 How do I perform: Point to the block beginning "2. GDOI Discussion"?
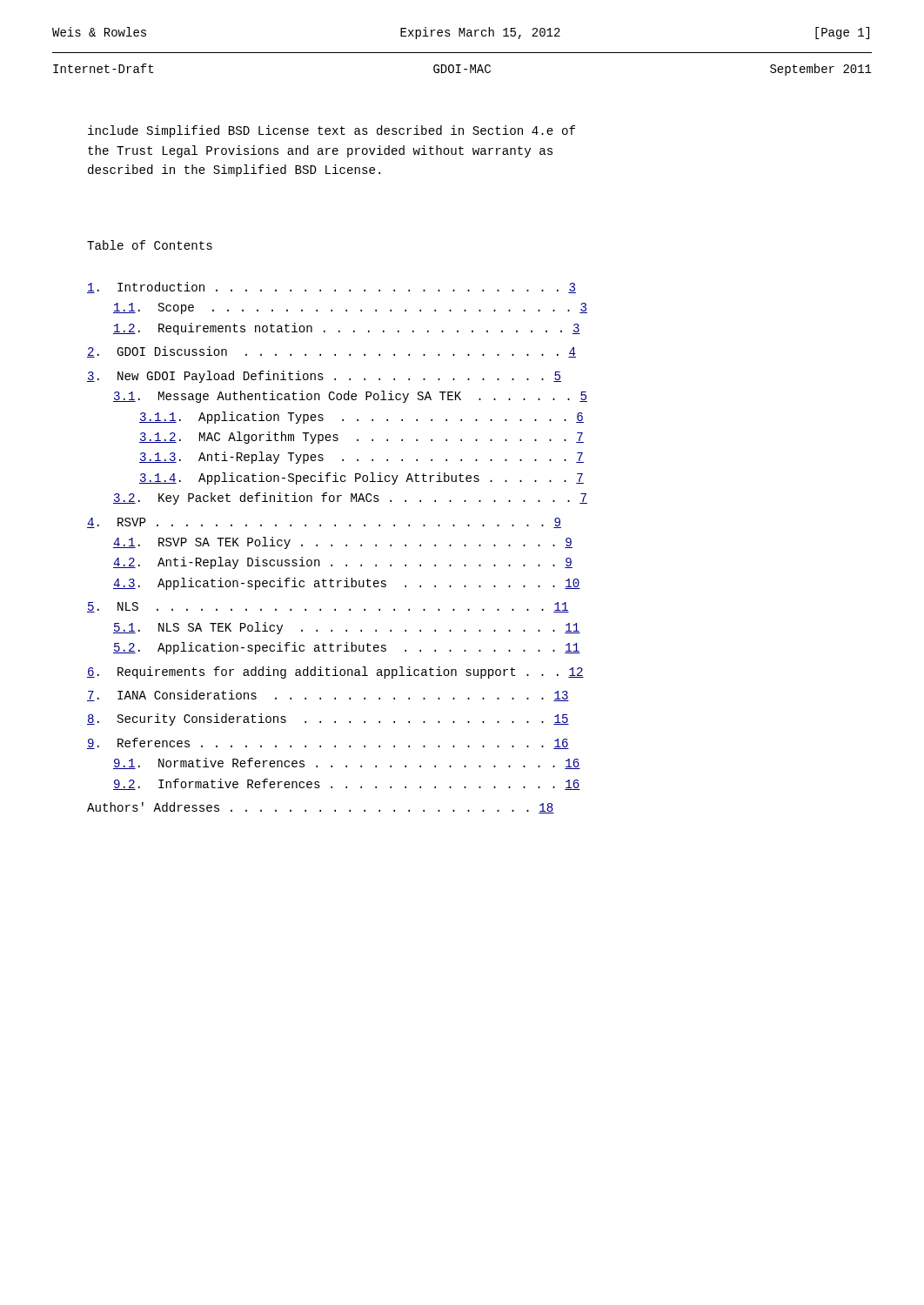pyautogui.click(x=331, y=353)
